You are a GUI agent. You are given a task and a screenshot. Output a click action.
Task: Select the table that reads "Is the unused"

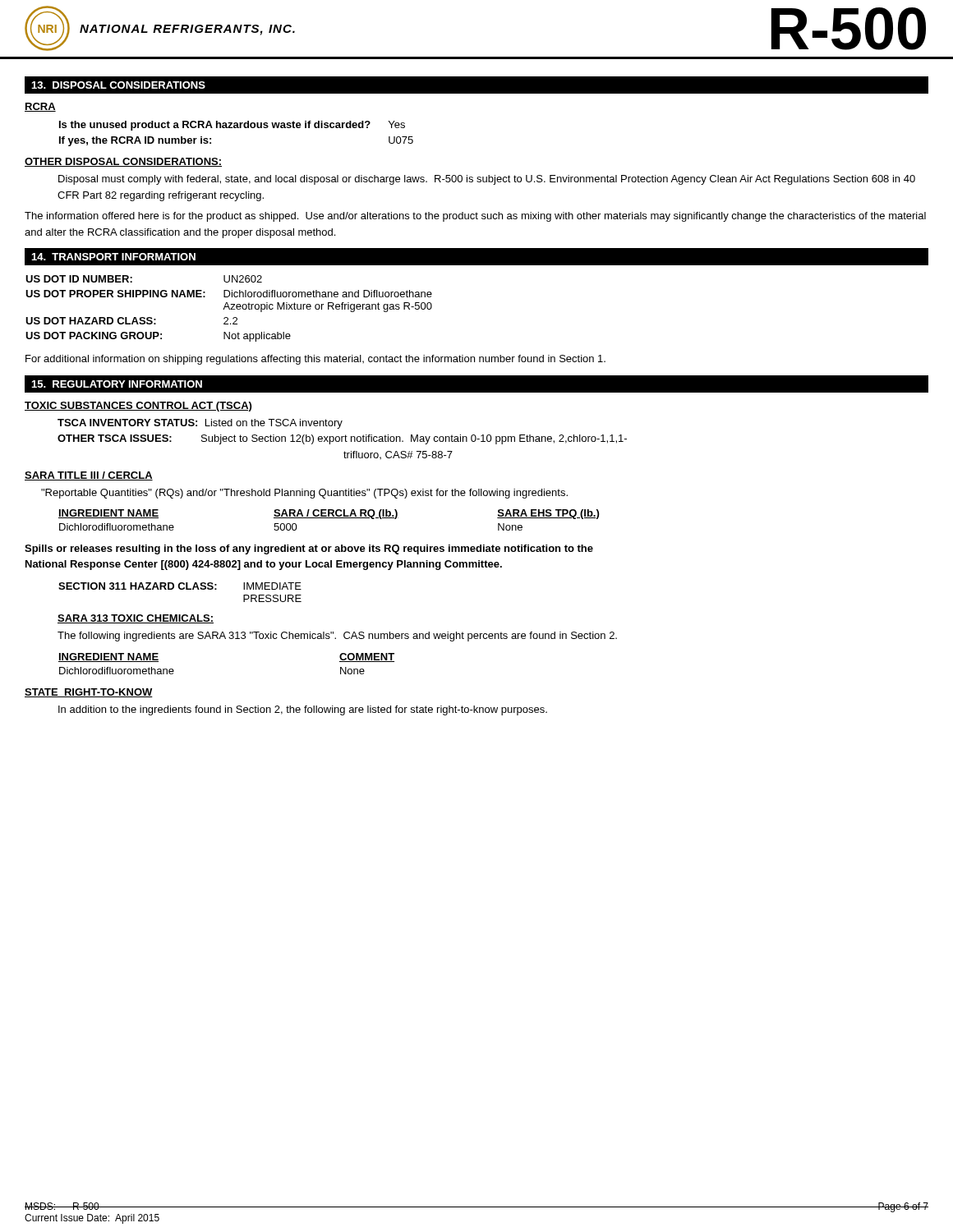(493, 132)
